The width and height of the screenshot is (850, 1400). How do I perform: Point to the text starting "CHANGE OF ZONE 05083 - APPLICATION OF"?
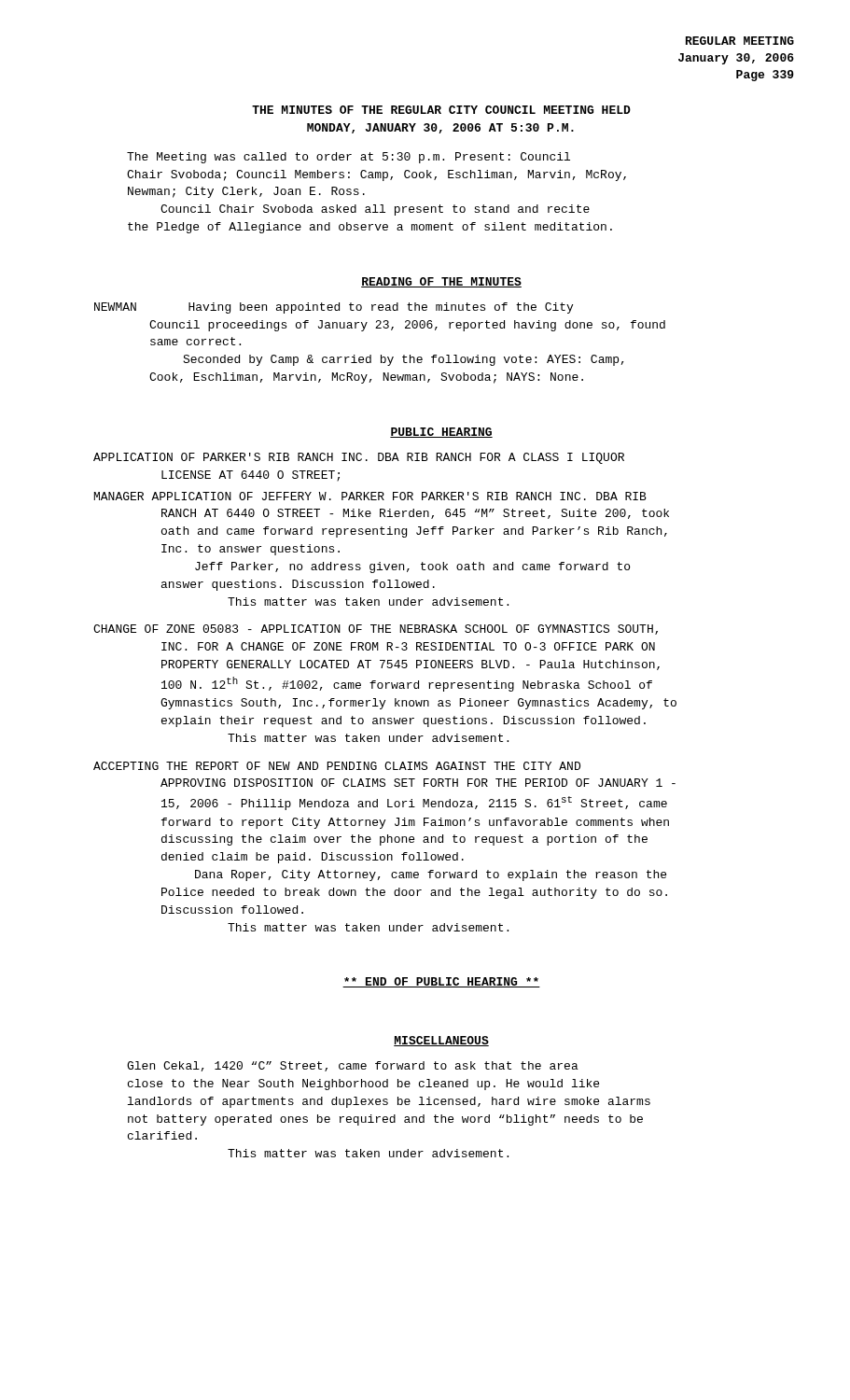[441, 685]
